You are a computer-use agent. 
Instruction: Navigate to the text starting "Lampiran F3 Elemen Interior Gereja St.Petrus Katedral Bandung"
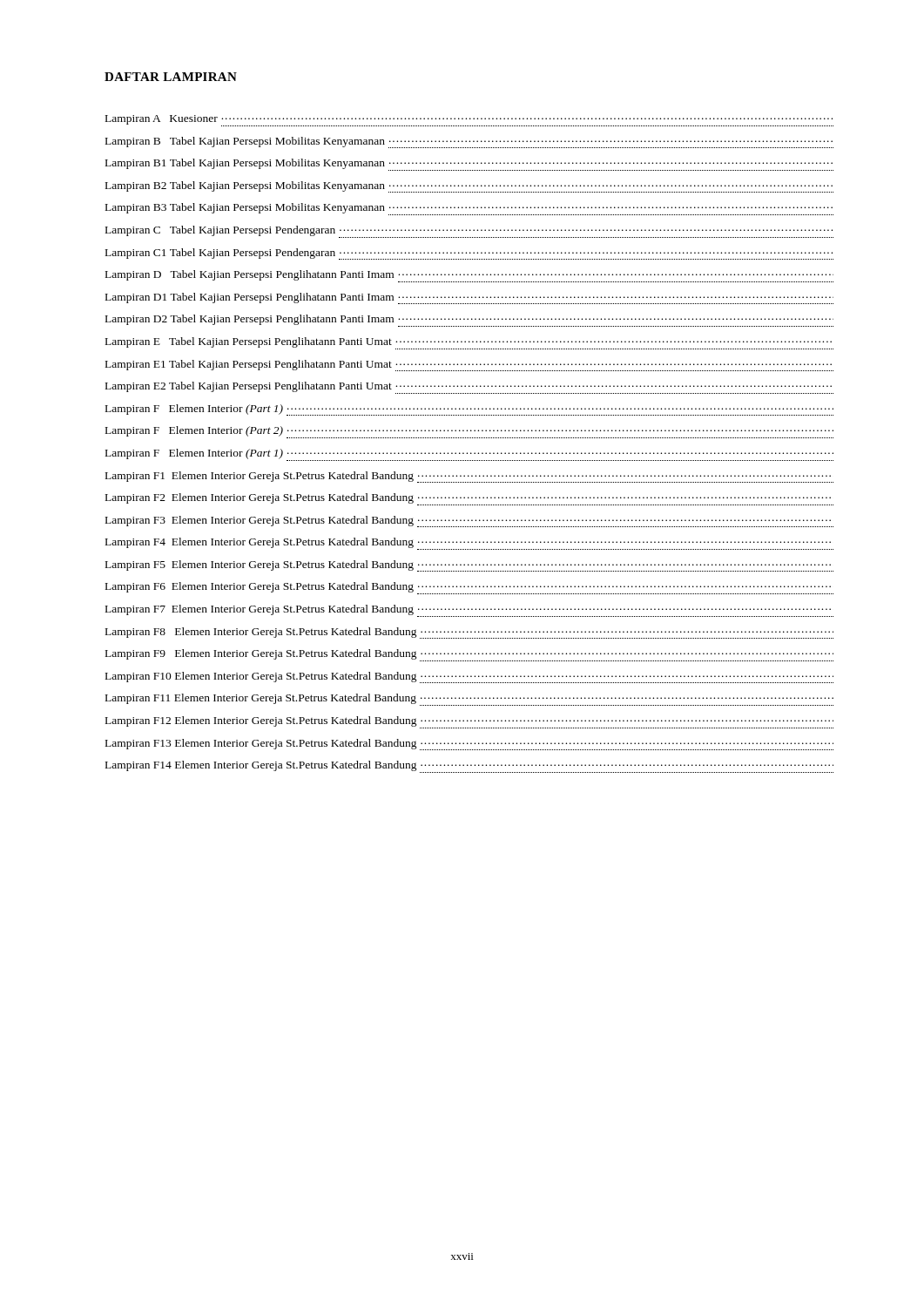click(469, 520)
